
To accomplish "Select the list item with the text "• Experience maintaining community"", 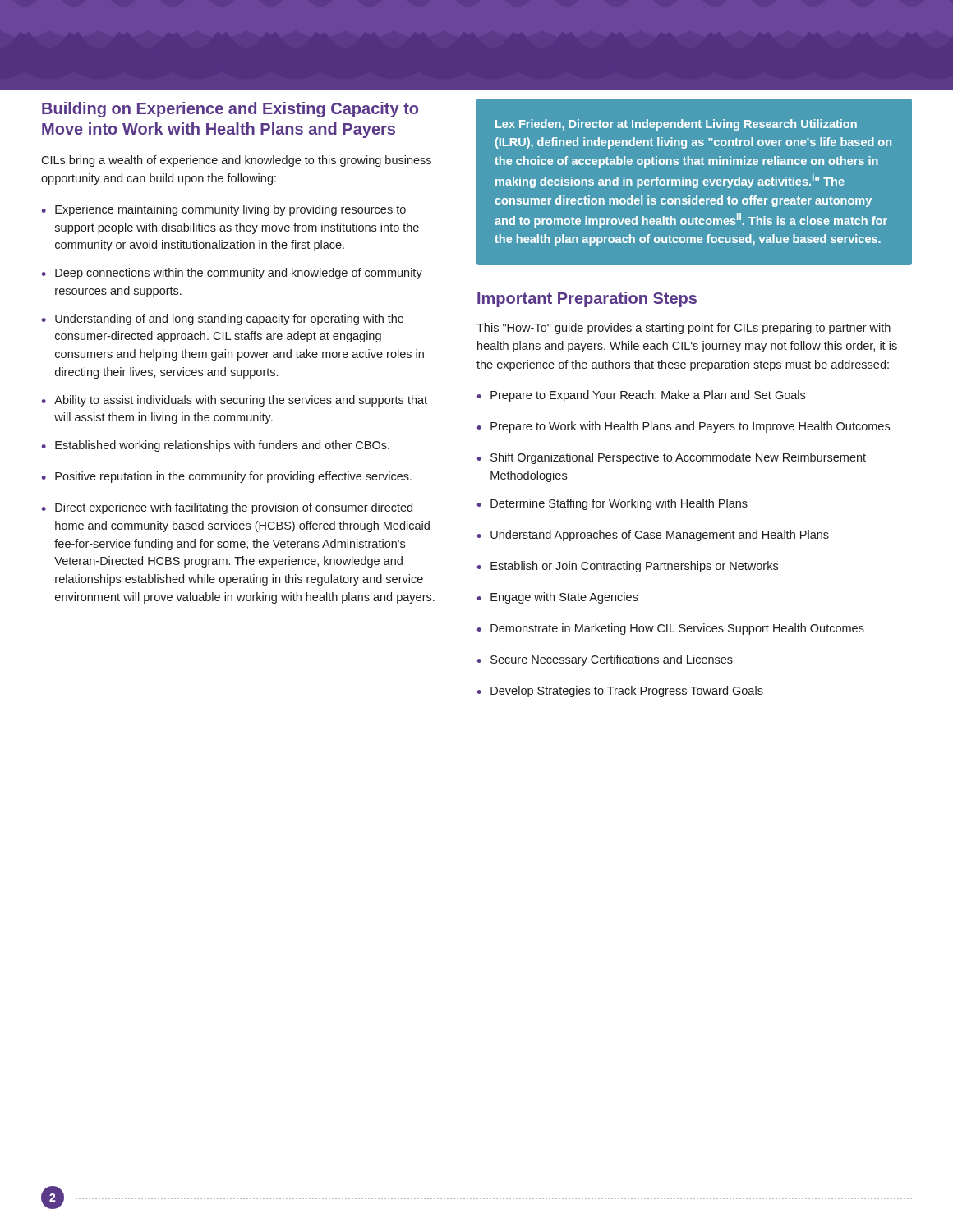I will coord(238,228).
